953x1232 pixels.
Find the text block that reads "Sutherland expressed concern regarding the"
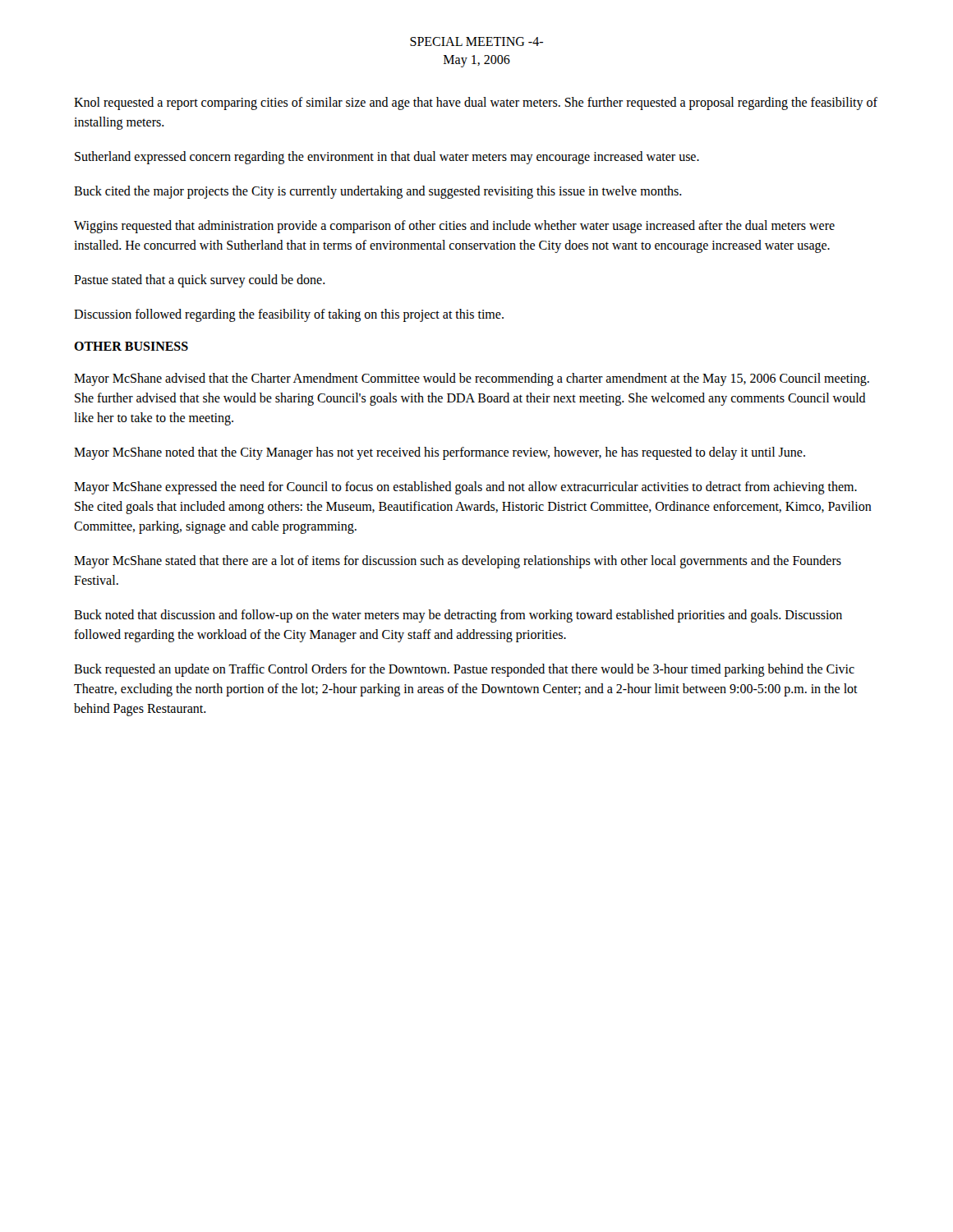pos(387,156)
